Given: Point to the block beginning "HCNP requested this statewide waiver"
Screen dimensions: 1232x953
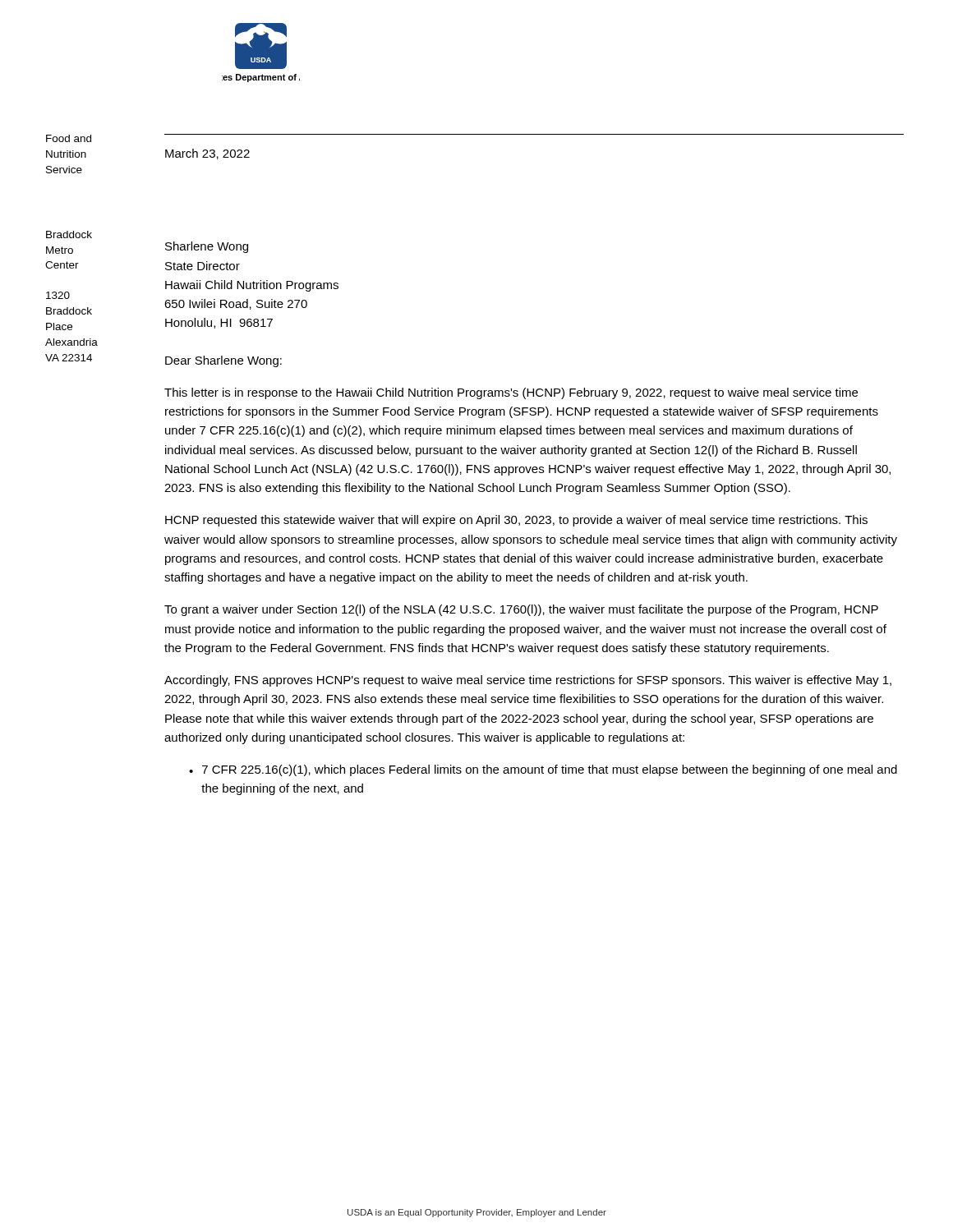Looking at the screenshot, I should pos(531,548).
